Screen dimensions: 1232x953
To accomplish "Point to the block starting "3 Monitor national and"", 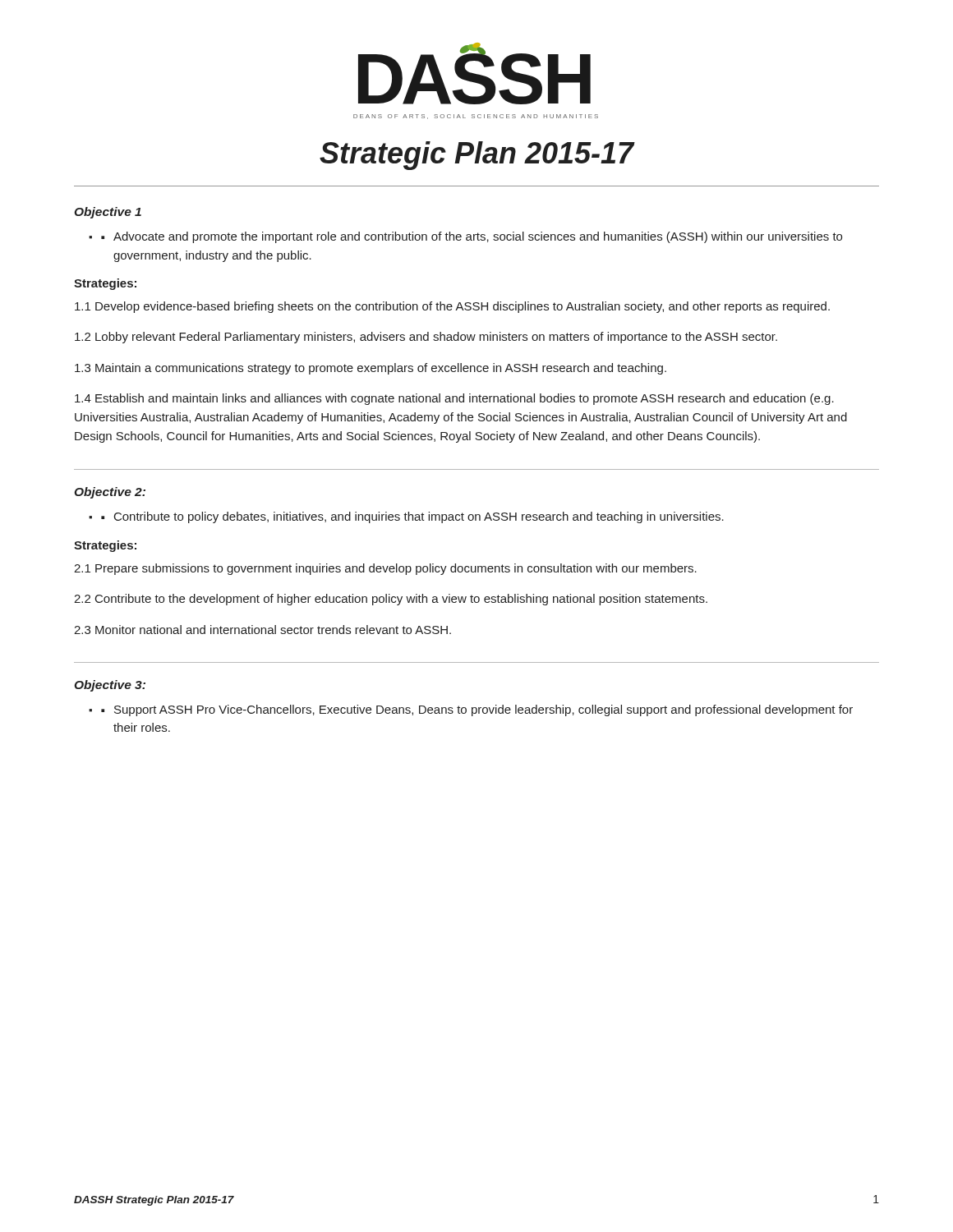I will point(263,629).
